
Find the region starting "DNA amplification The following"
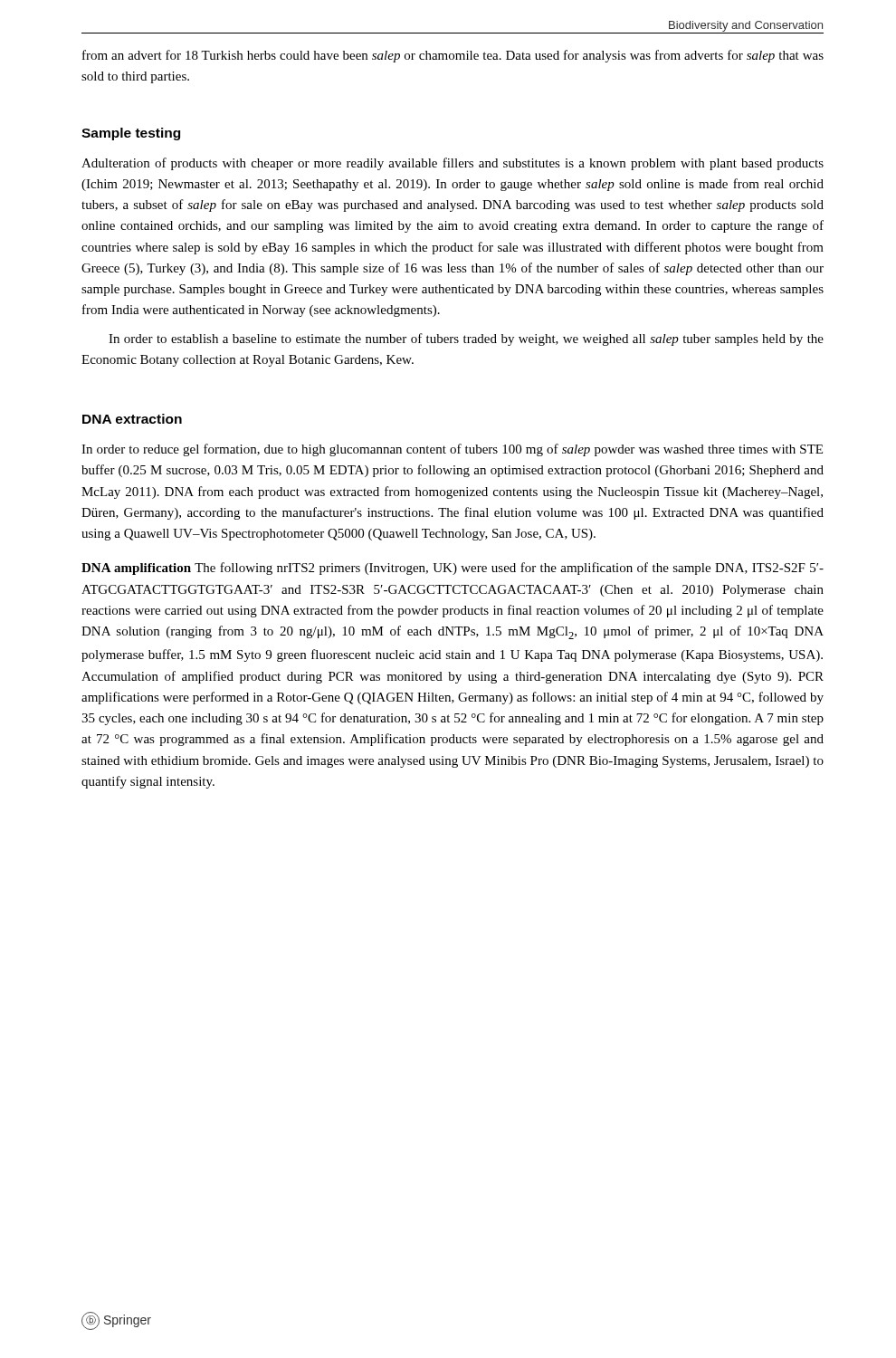(453, 675)
